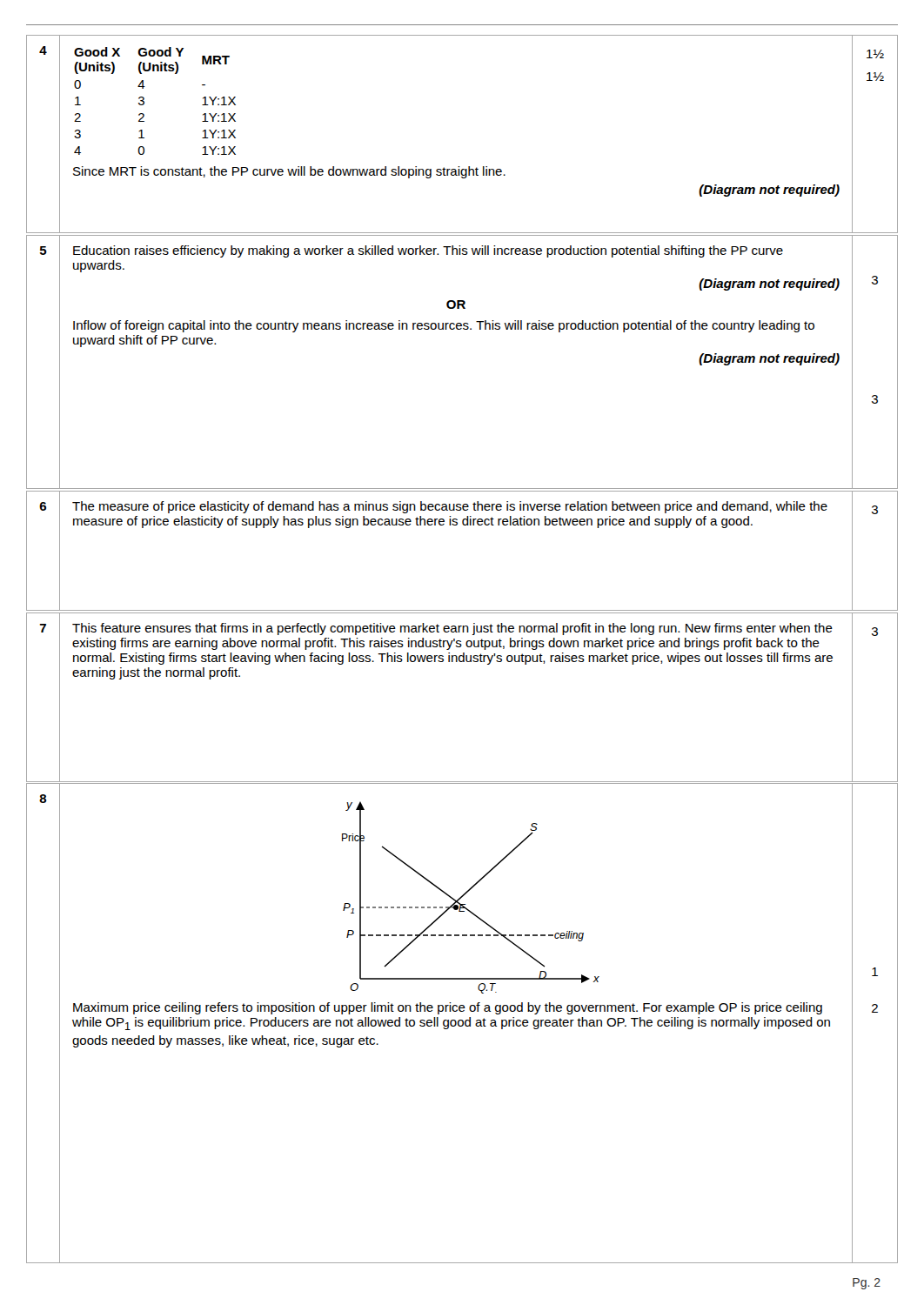Viewport: 924px width, 1305px height.
Task: Click on the text block that reads "This feature ensures that"
Action: pos(453,650)
